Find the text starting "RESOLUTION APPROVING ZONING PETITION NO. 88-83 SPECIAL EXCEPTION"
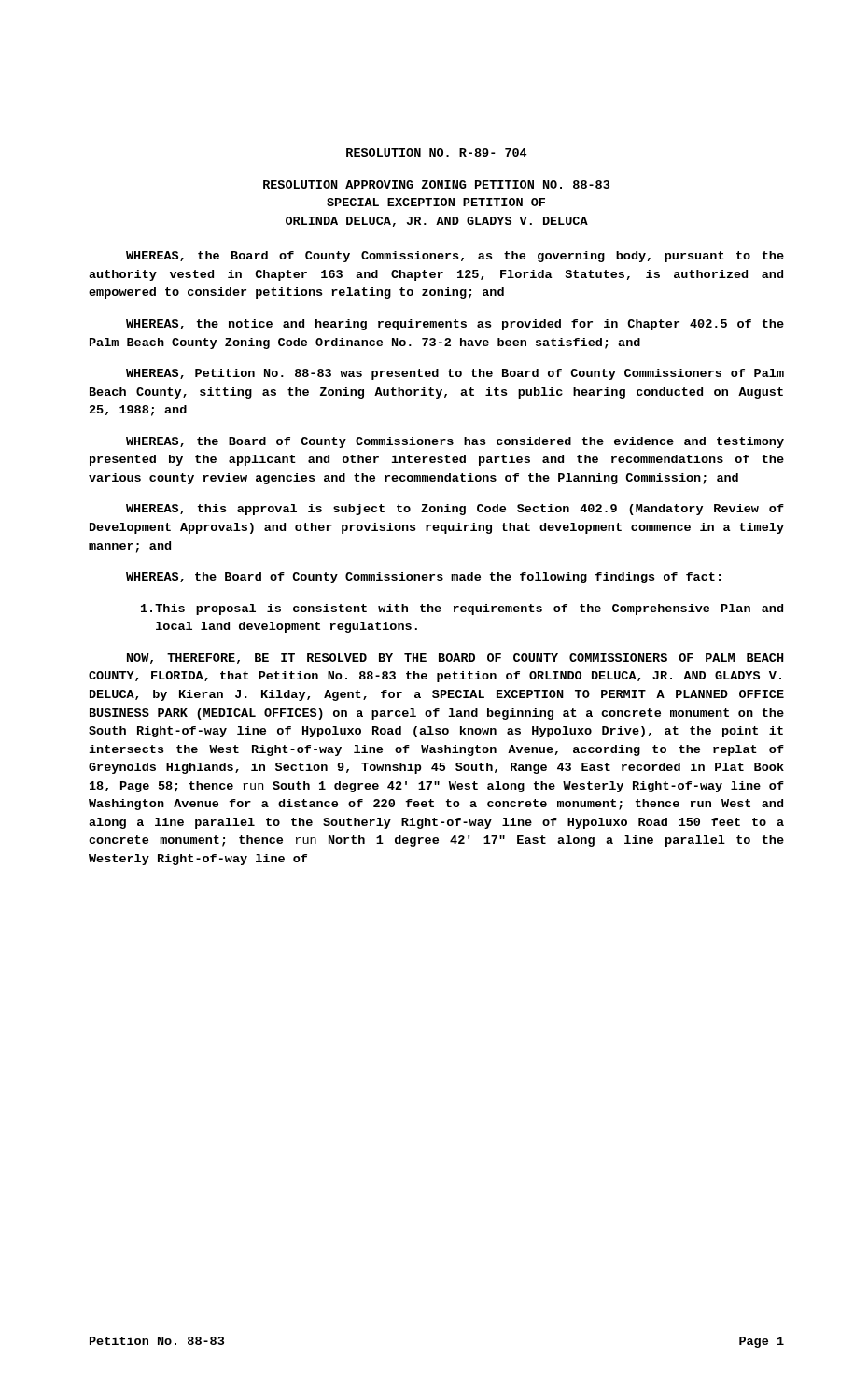 436,203
